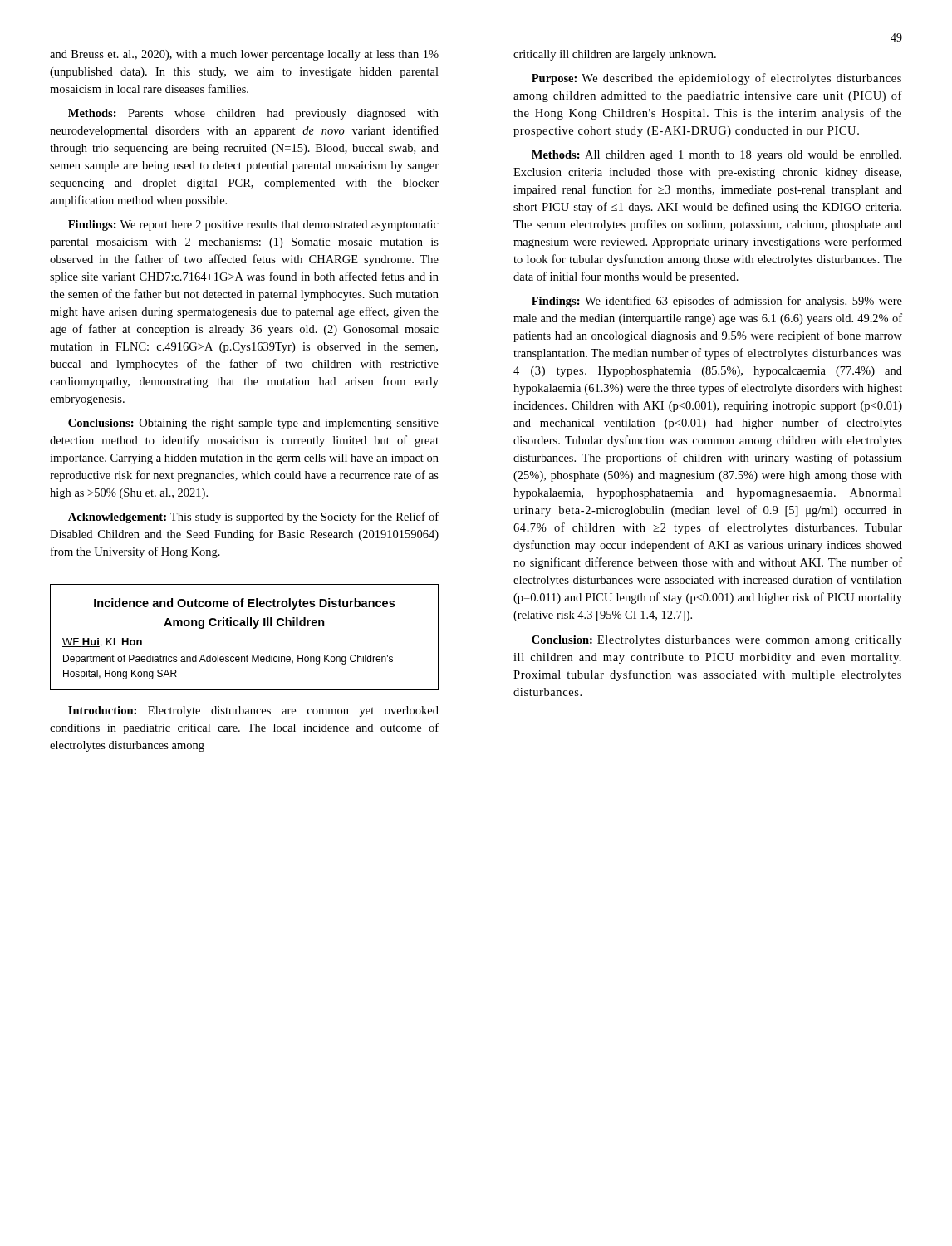Click the passage that begins "Findings: We report"

pos(244,312)
